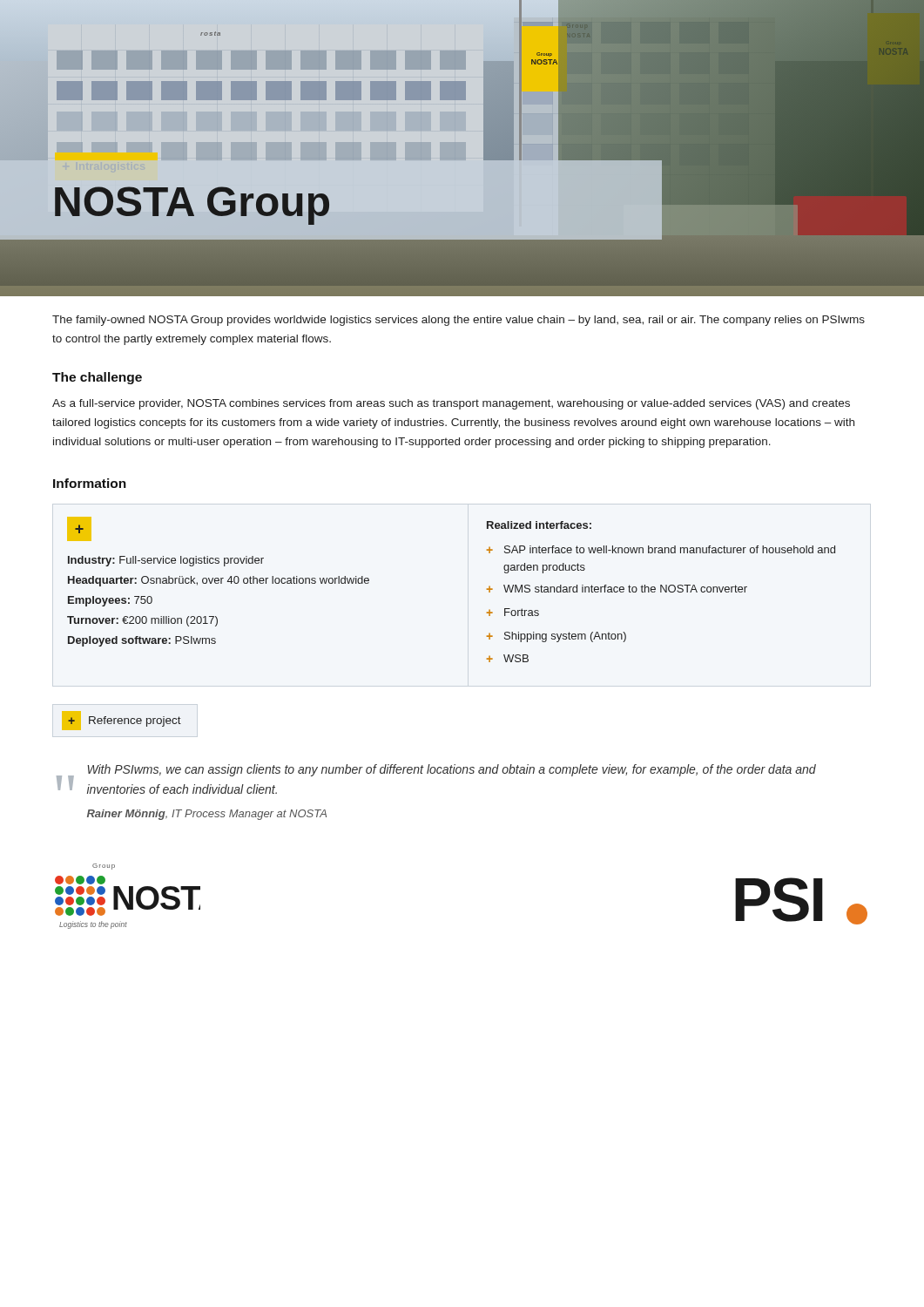Click on the table containing "+ Industry: Full-service logistics"
Image resolution: width=924 pixels, height=1307 pixels.
[462, 595]
